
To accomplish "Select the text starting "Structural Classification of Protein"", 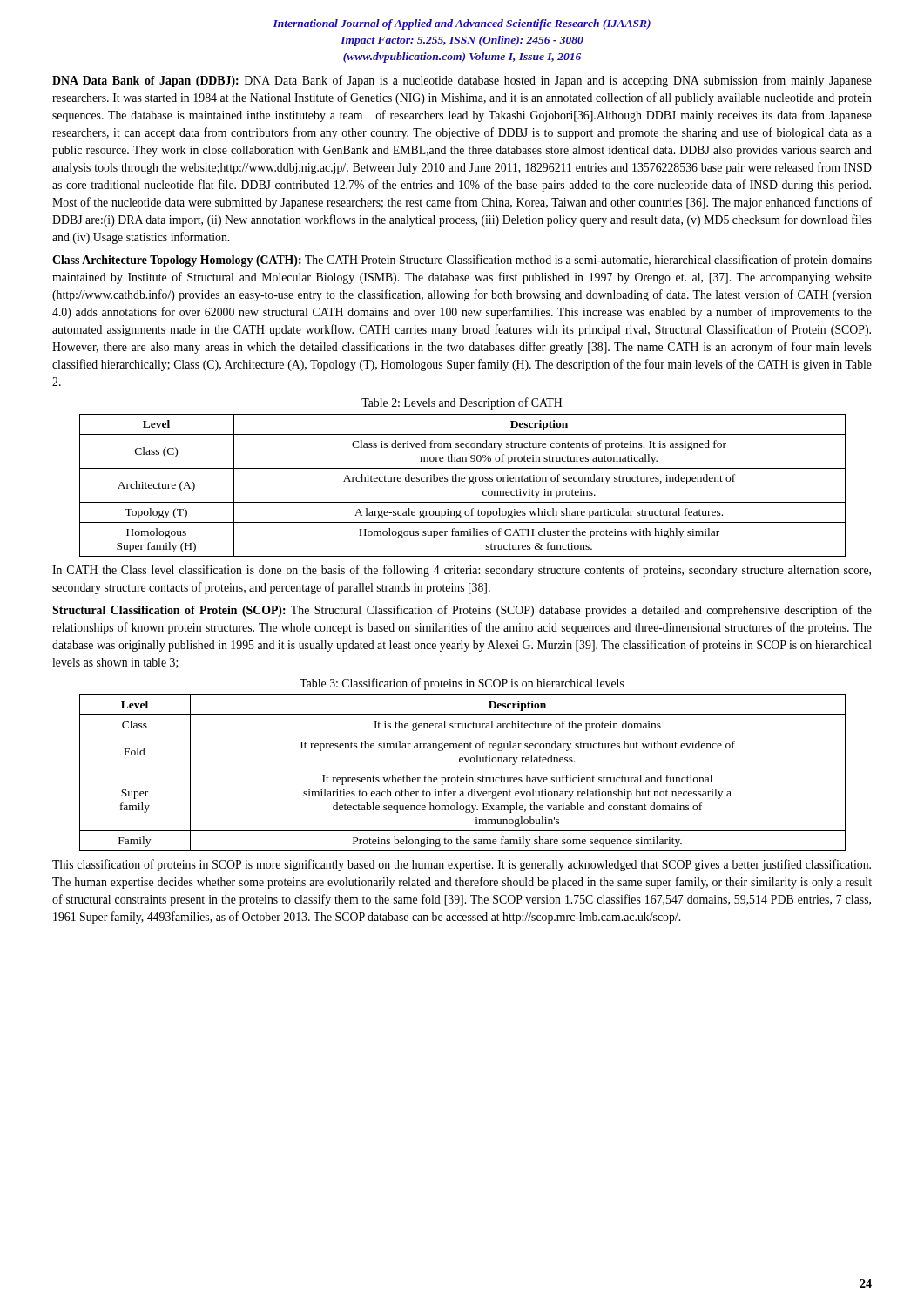I will tap(462, 636).
